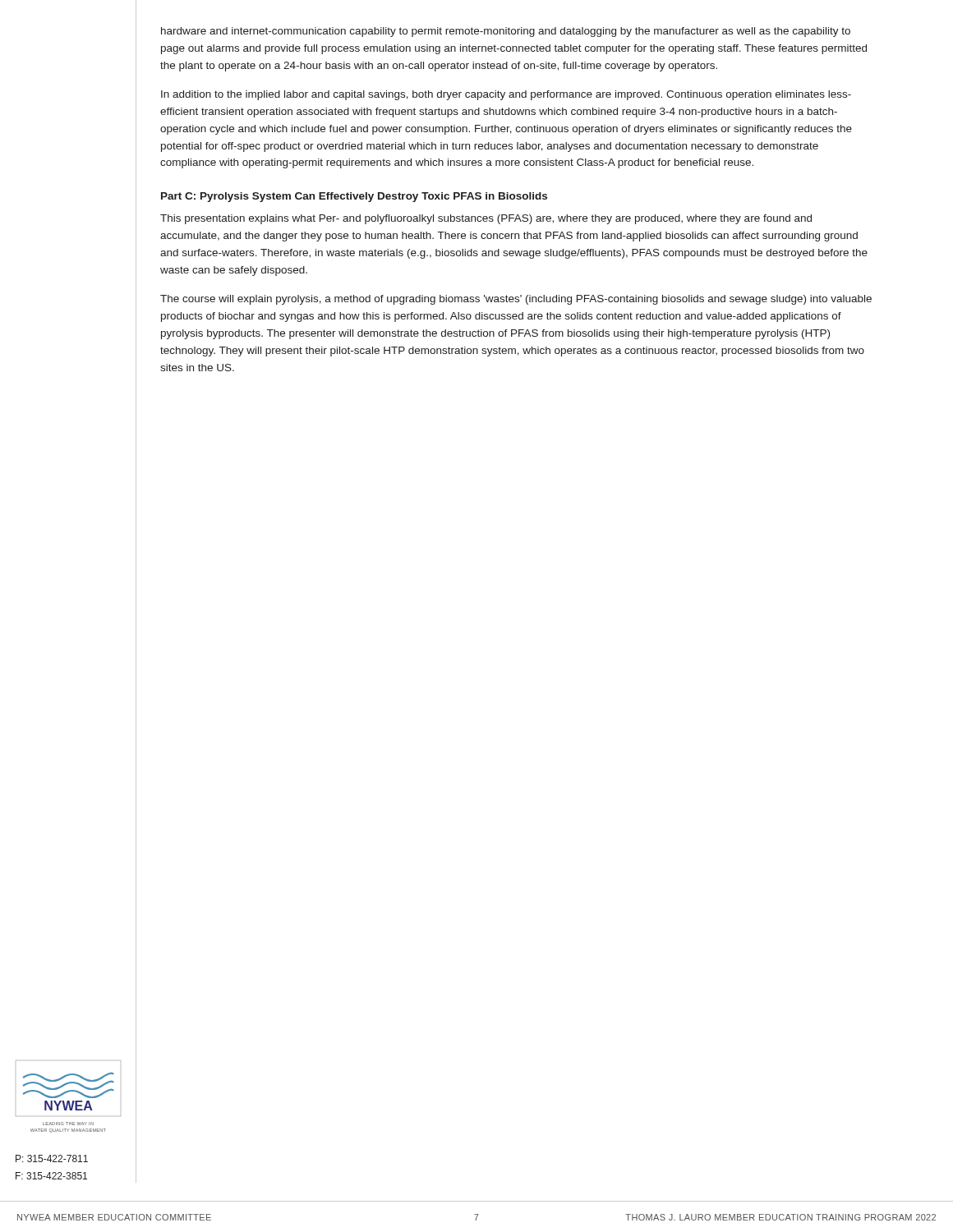Point to the block beginning "The course will explain pyrolysis, a"
This screenshot has width=953, height=1232.
[x=516, y=333]
